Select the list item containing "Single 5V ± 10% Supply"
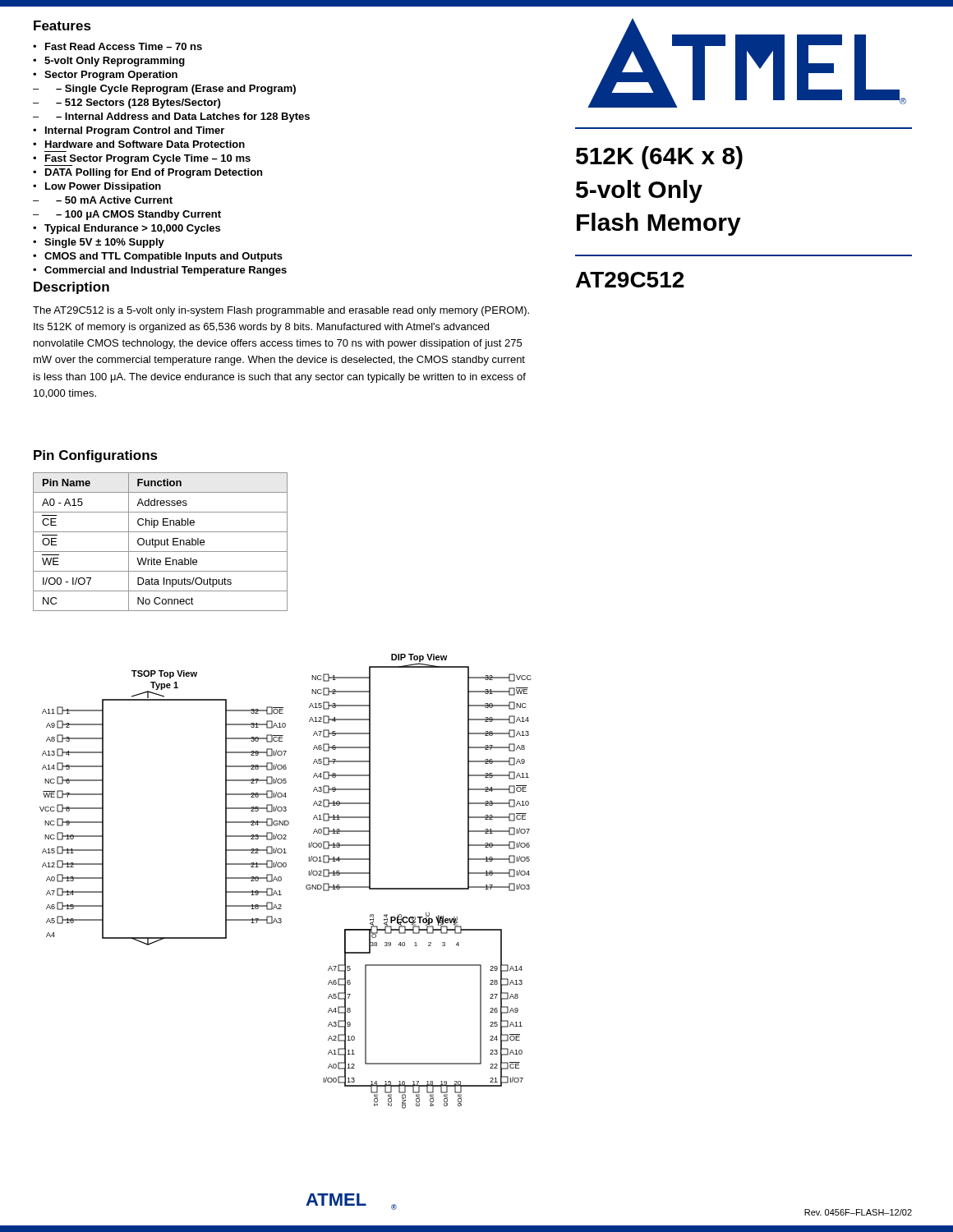Image resolution: width=953 pixels, height=1232 pixels. (104, 242)
